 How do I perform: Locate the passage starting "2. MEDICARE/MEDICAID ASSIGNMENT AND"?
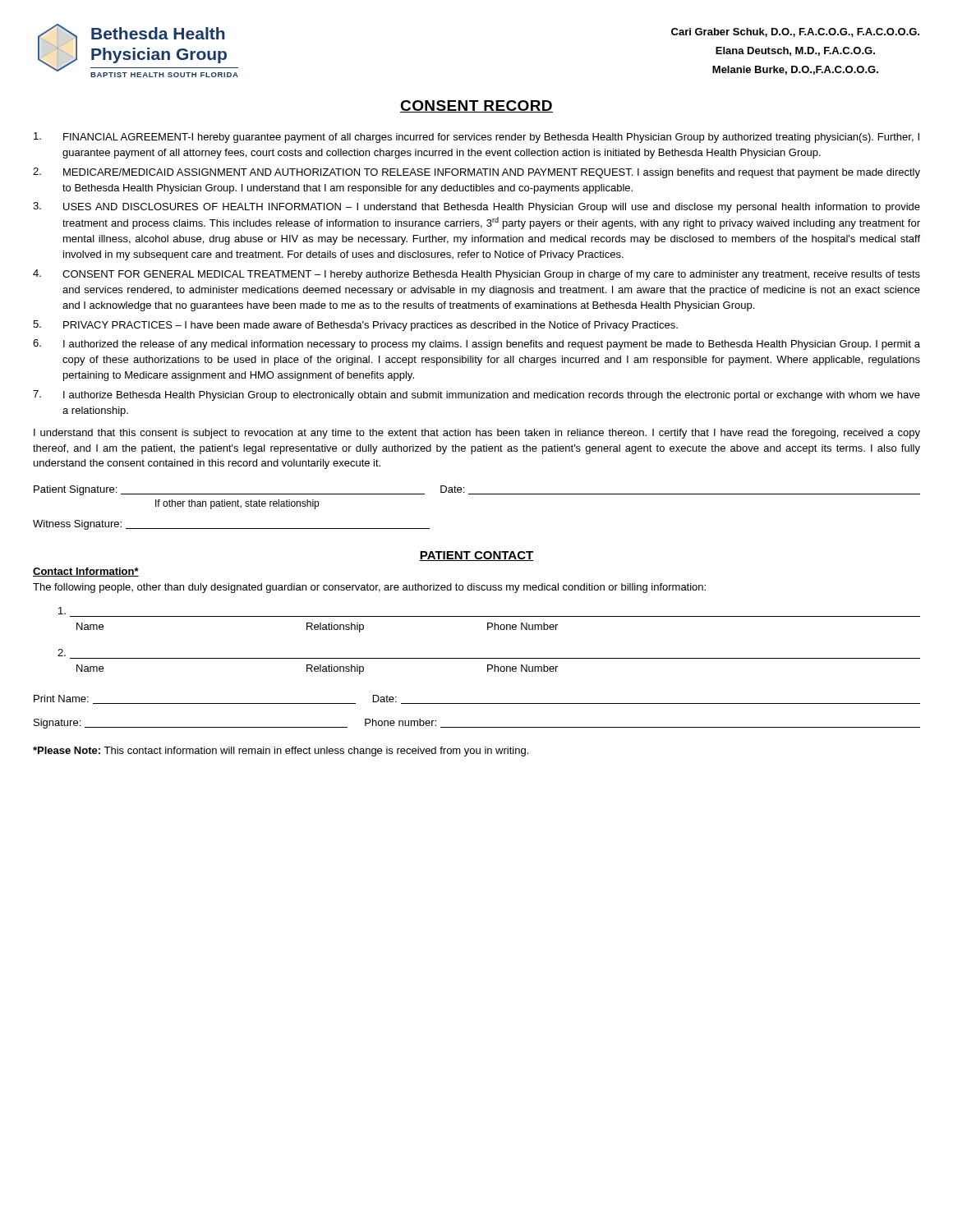pyautogui.click(x=476, y=180)
